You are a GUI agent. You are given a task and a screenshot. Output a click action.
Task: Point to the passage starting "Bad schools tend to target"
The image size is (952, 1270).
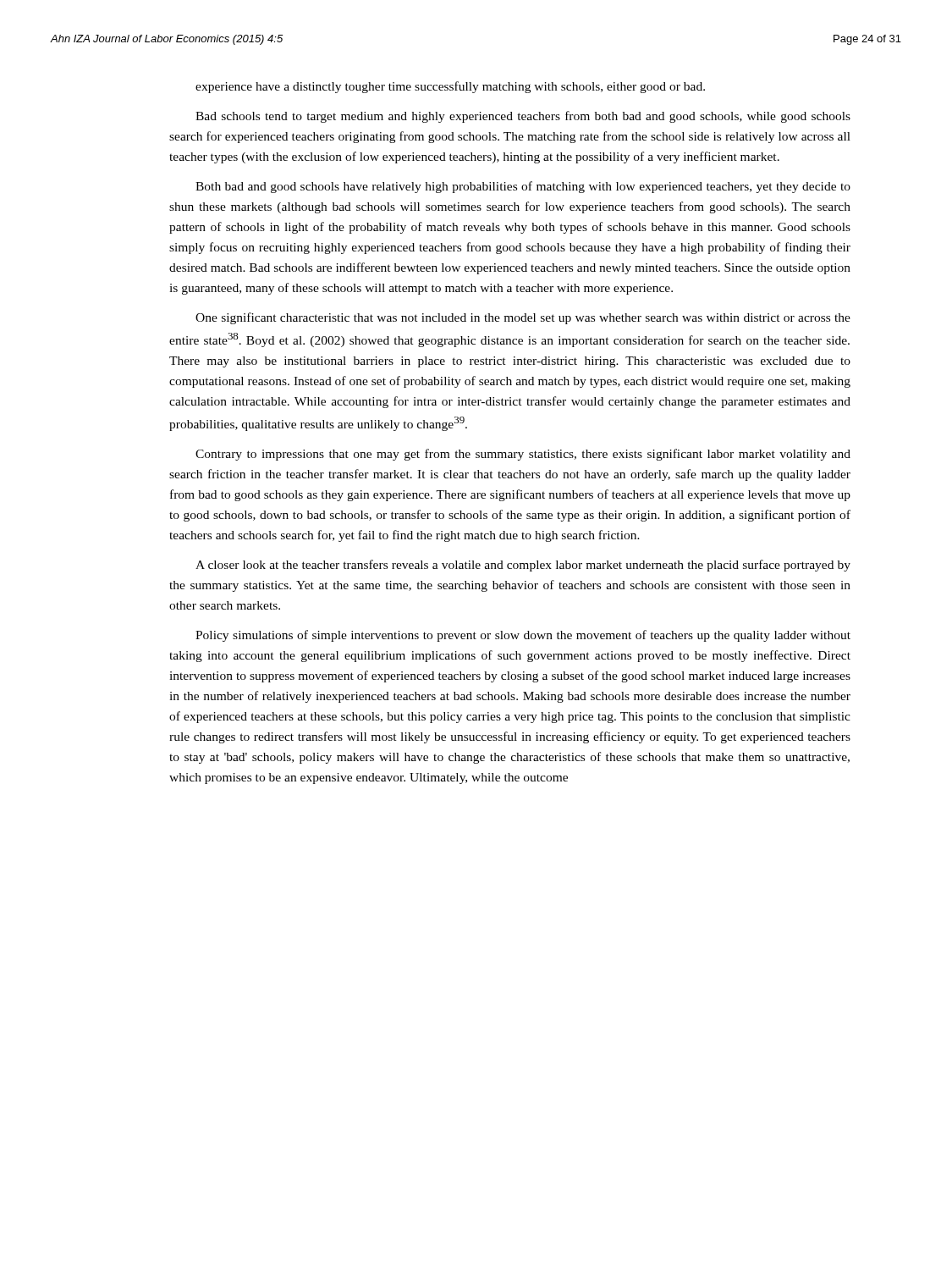(x=510, y=136)
